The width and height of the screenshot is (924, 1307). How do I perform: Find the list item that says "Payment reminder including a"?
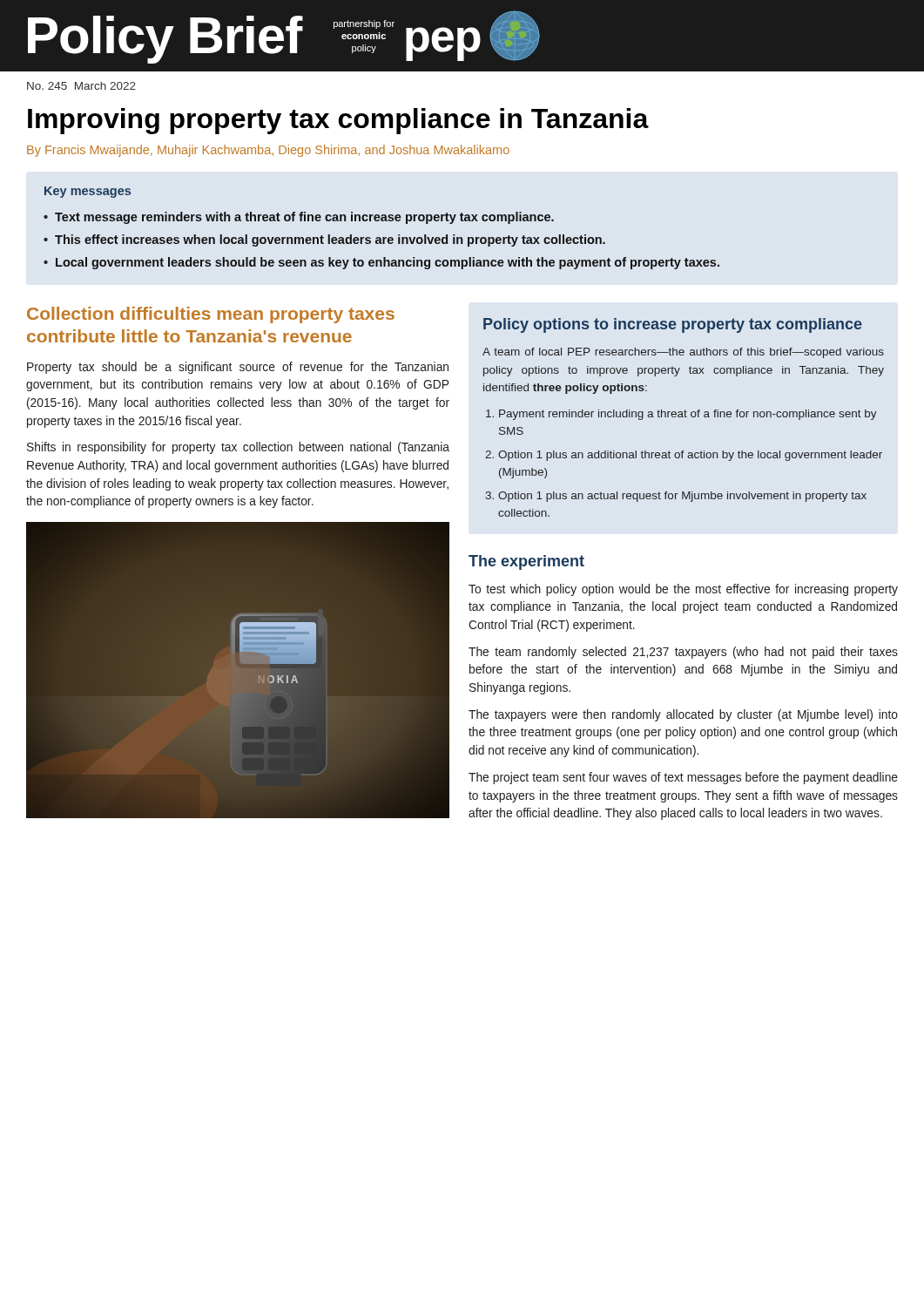tap(687, 422)
